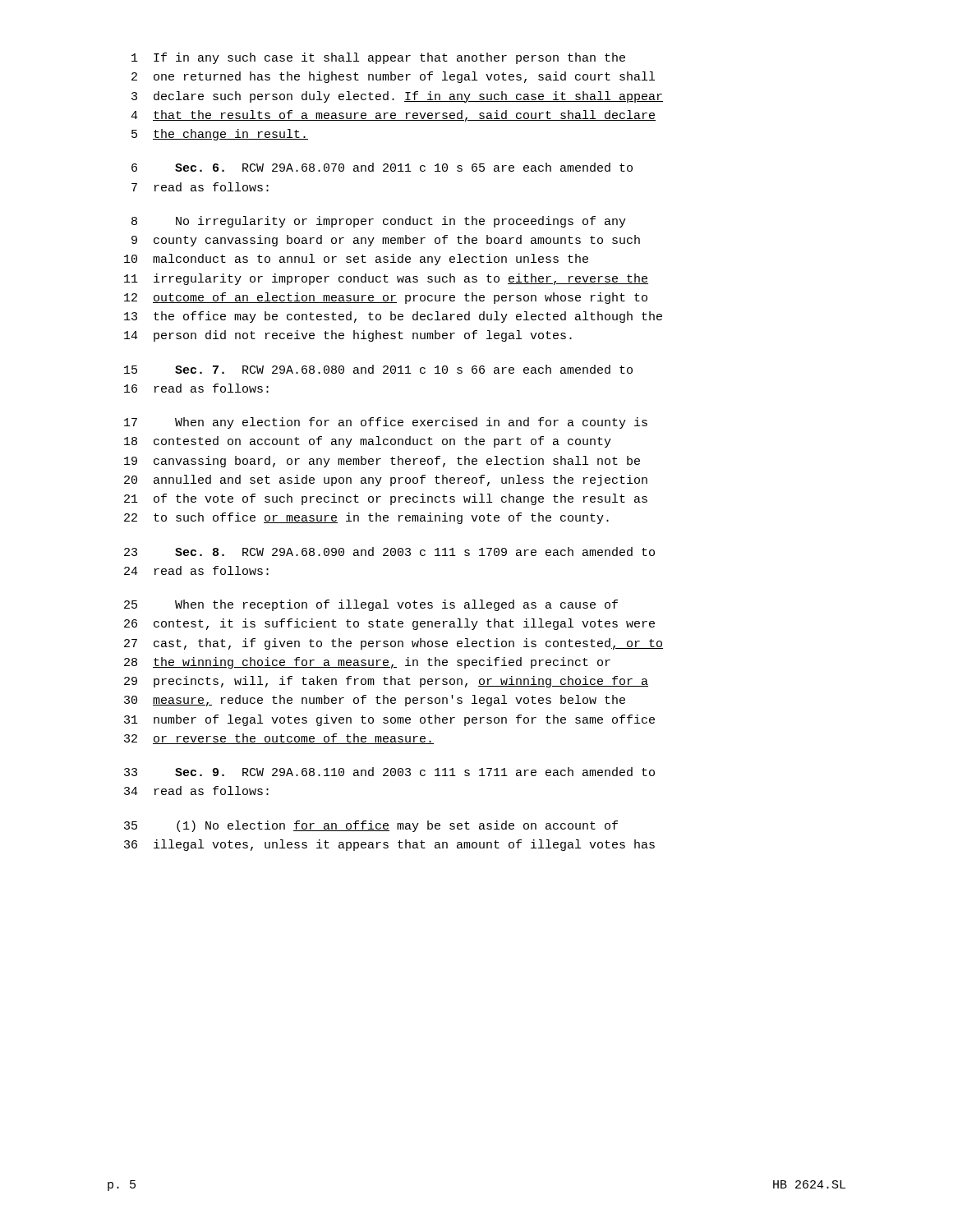The image size is (953, 1232).
Task: Find the passage starting "33 Sec. 9. RCW 29A.68.110 and"
Action: [476, 783]
